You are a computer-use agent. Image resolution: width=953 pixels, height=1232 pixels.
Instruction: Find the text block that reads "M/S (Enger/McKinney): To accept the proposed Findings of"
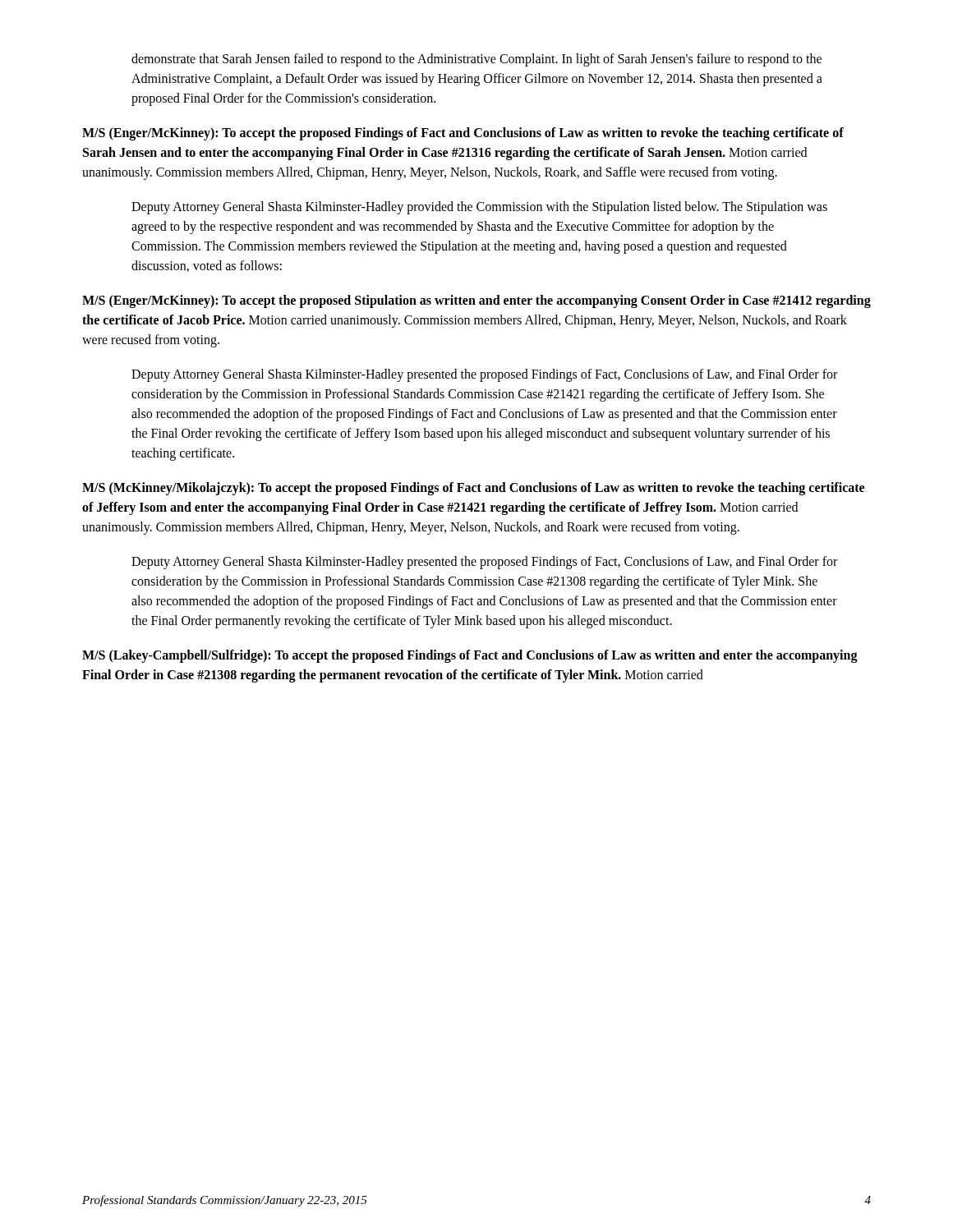[476, 153]
